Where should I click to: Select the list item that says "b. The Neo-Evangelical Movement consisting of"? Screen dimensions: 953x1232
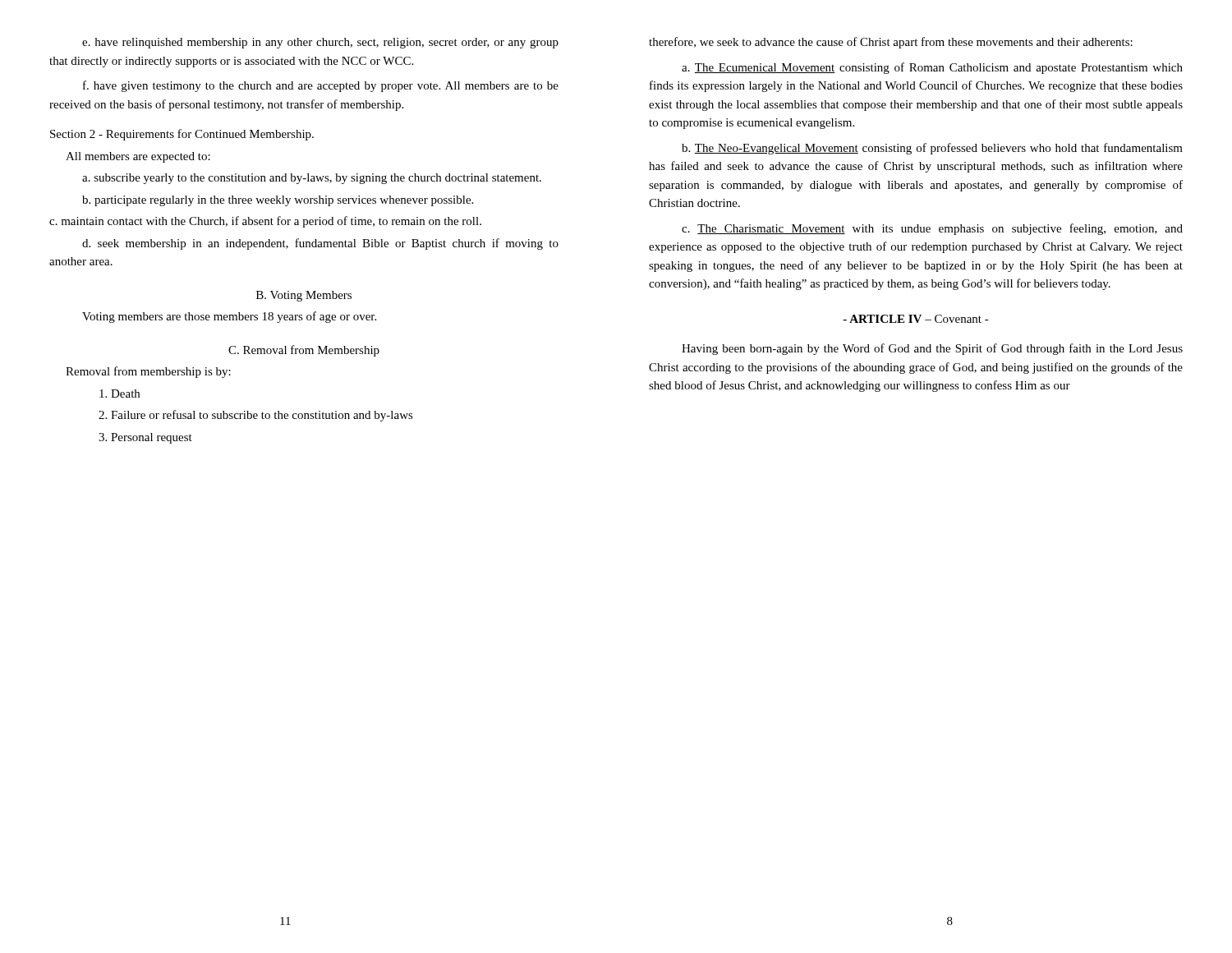pos(916,175)
